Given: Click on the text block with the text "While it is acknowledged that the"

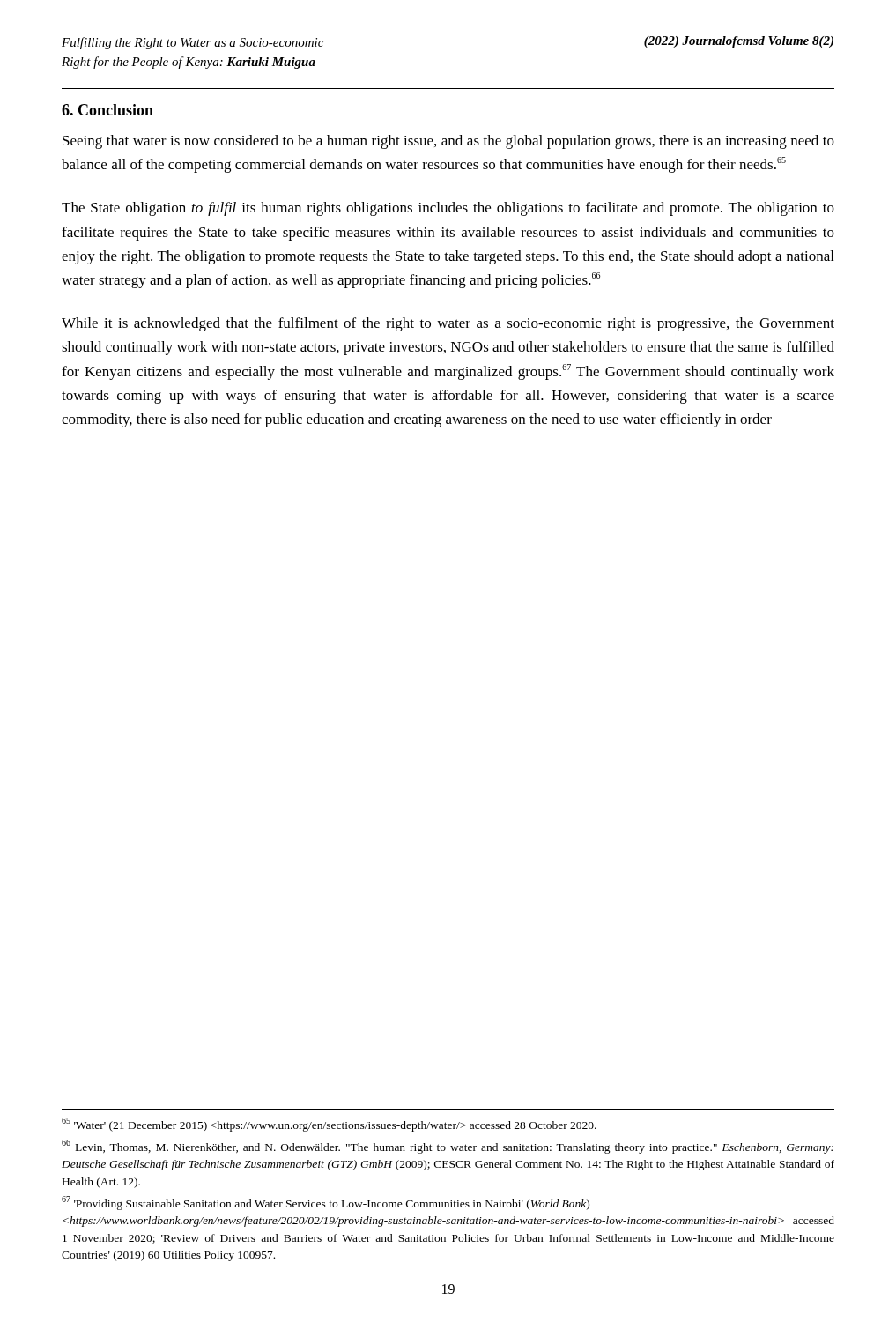Looking at the screenshot, I should 448,371.
